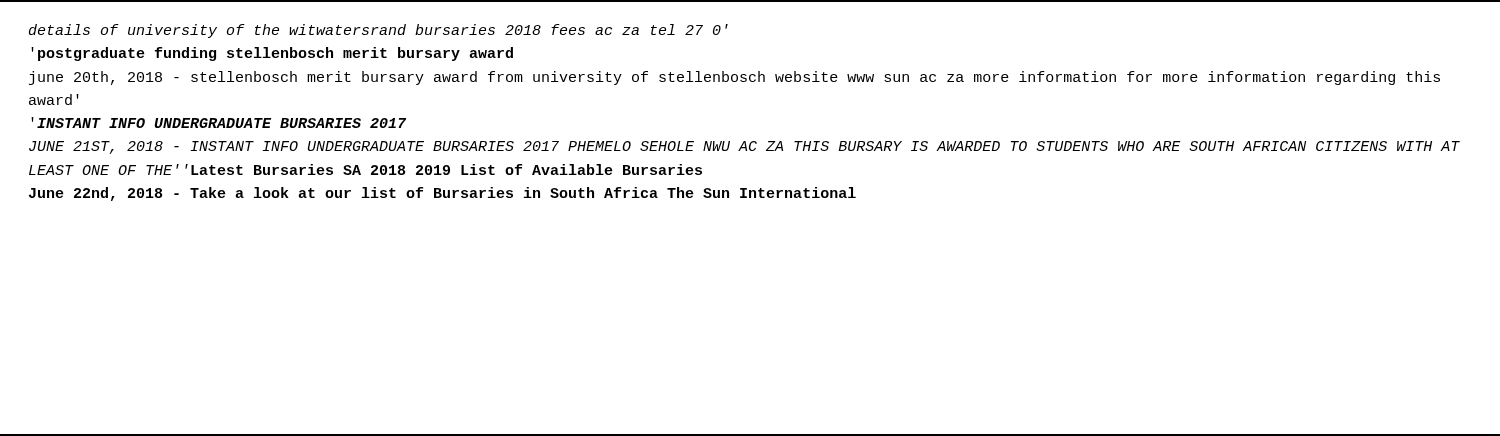
Task: Find the text starting "details of university of"
Action: 379,32
